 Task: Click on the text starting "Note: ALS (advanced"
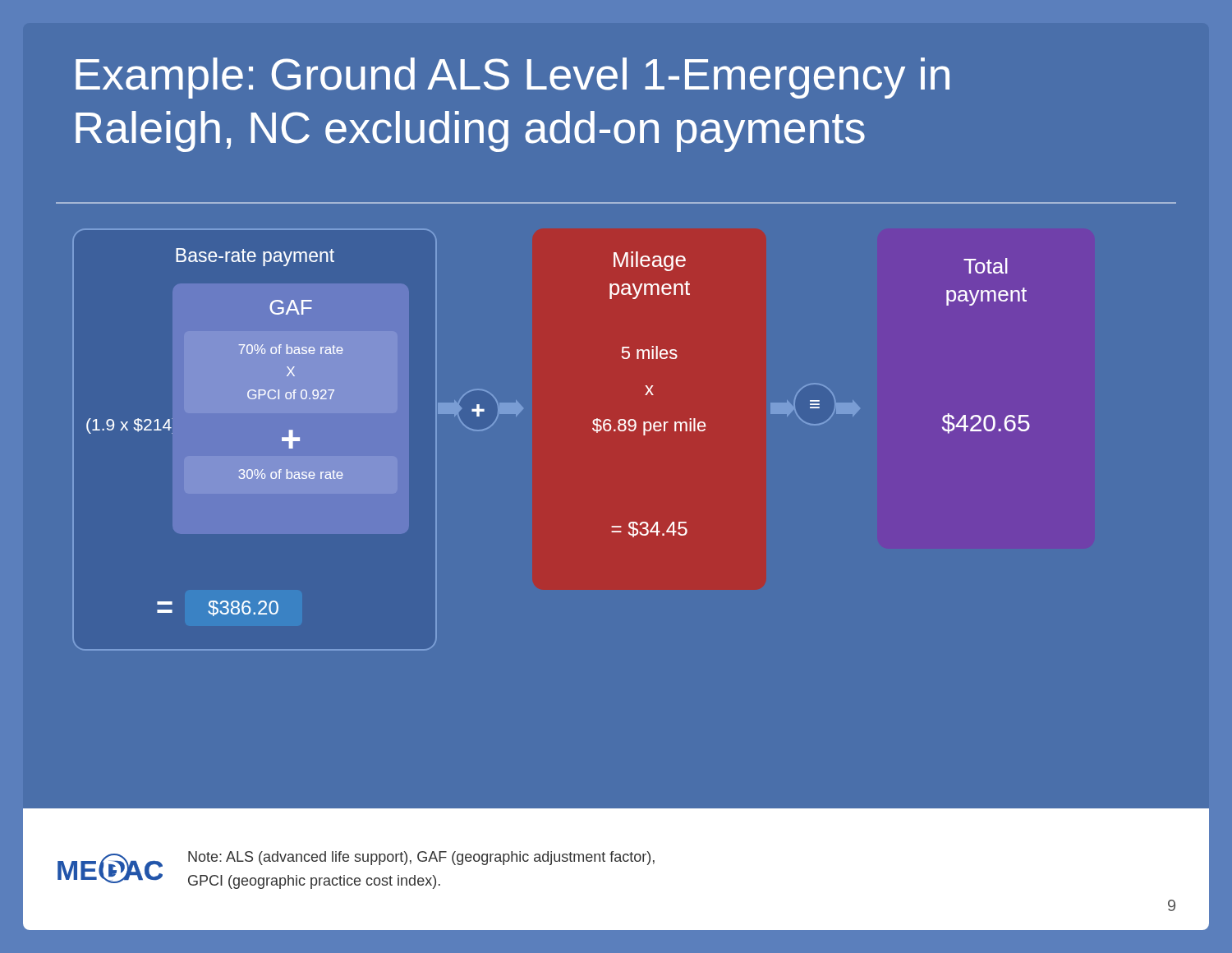pyautogui.click(x=421, y=869)
